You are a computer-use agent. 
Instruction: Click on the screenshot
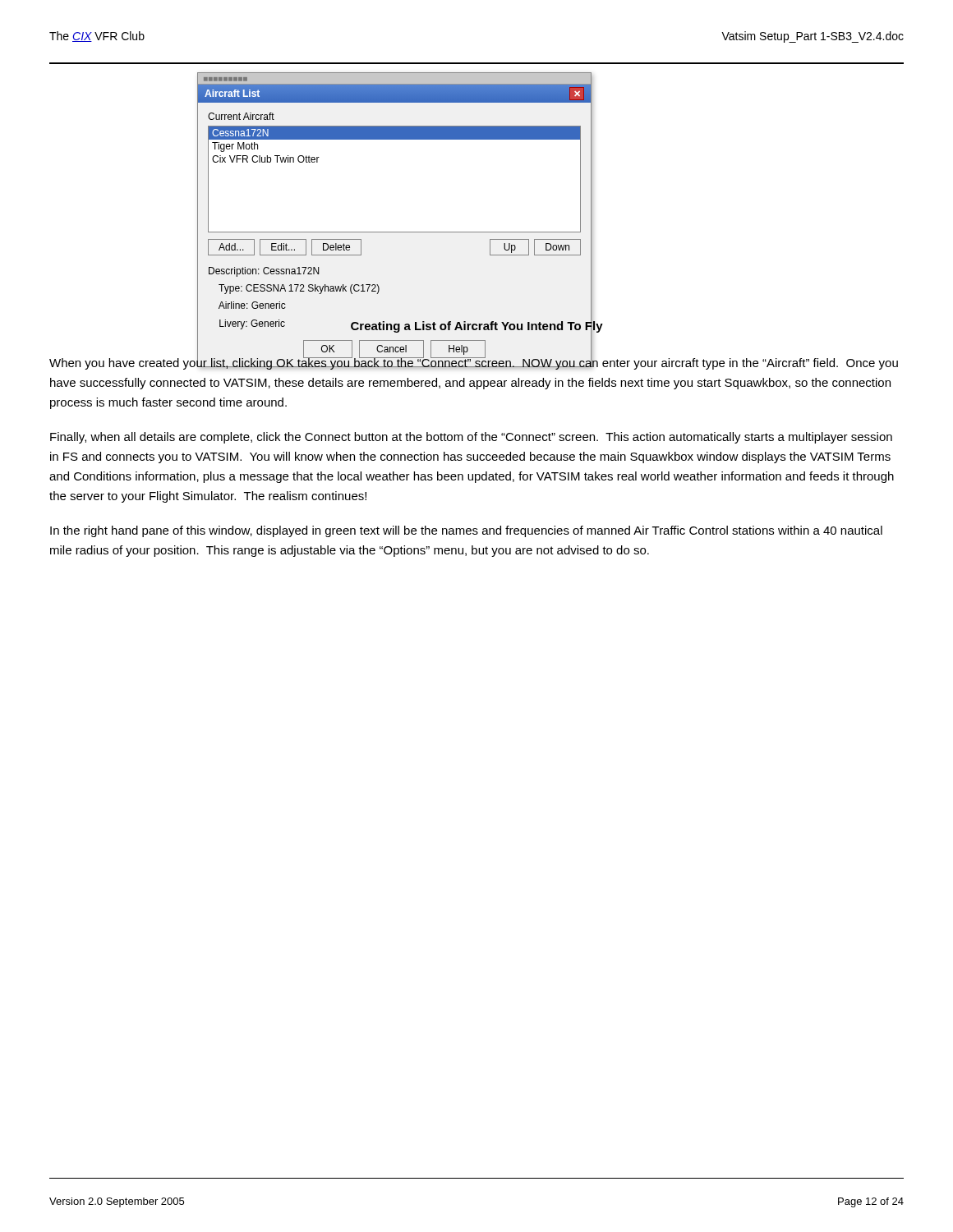pos(411,220)
